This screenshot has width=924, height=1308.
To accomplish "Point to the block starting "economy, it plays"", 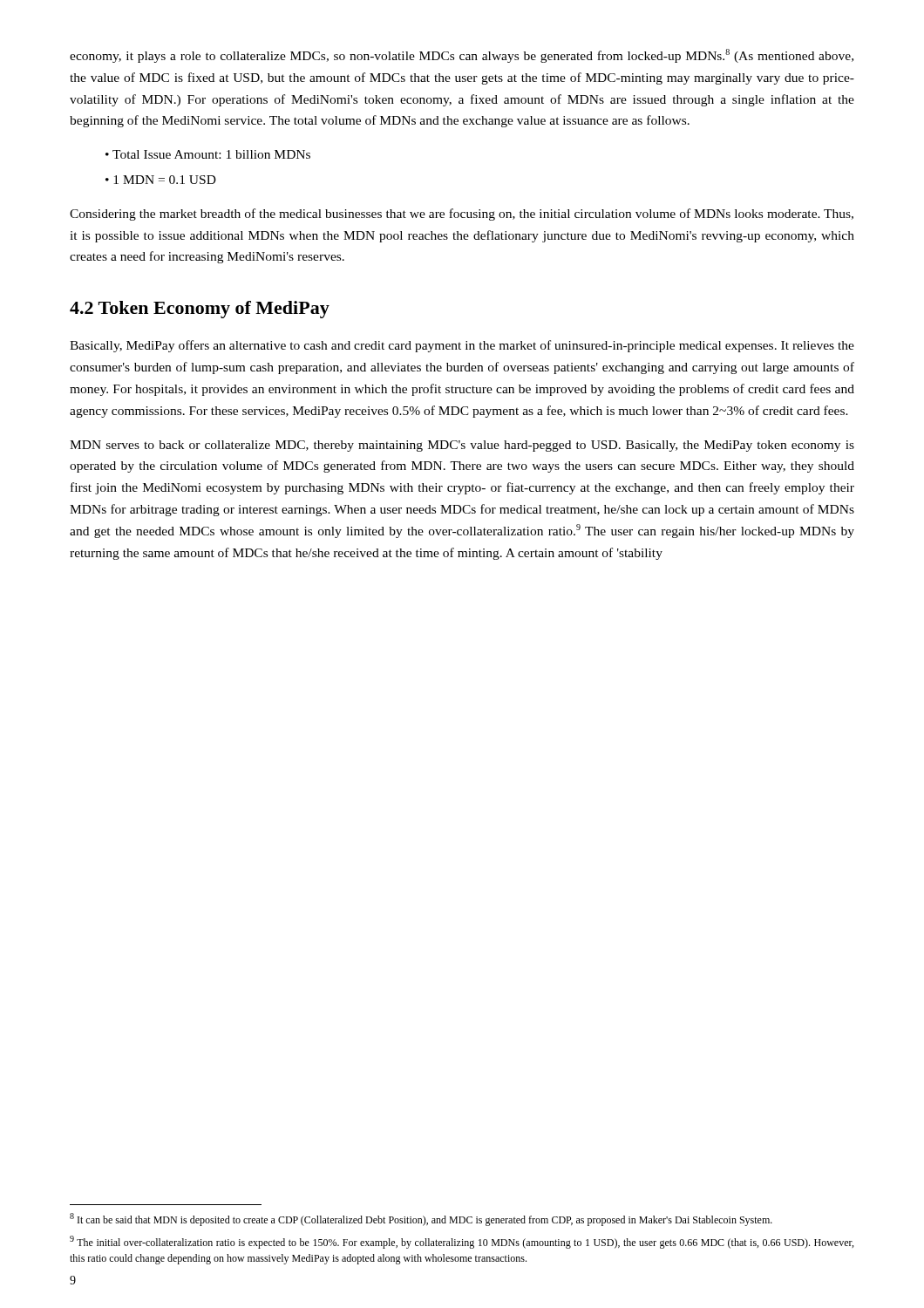I will point(462,89).
